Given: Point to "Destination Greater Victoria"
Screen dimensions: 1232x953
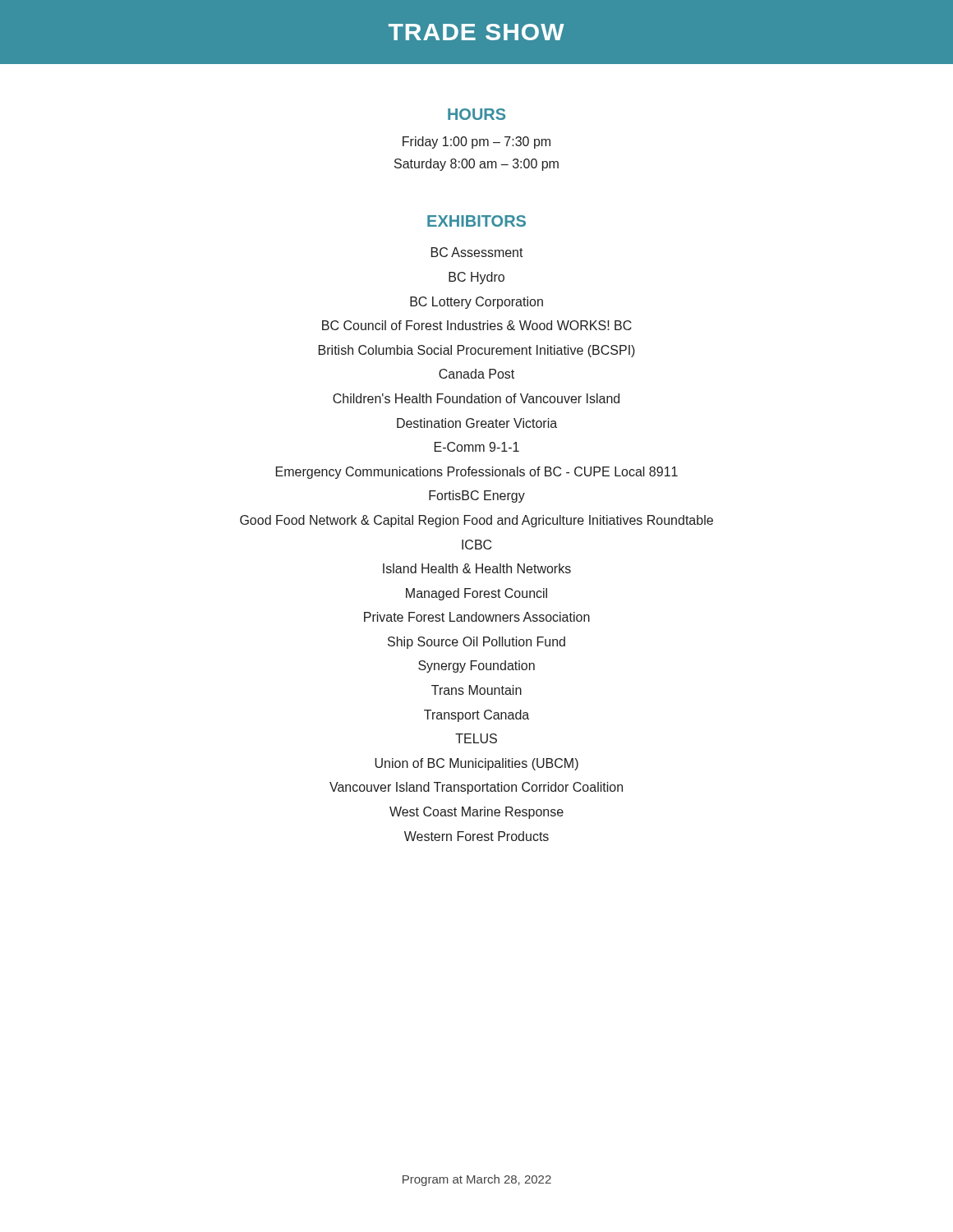Looking at the screenshot, I should 476,423.
